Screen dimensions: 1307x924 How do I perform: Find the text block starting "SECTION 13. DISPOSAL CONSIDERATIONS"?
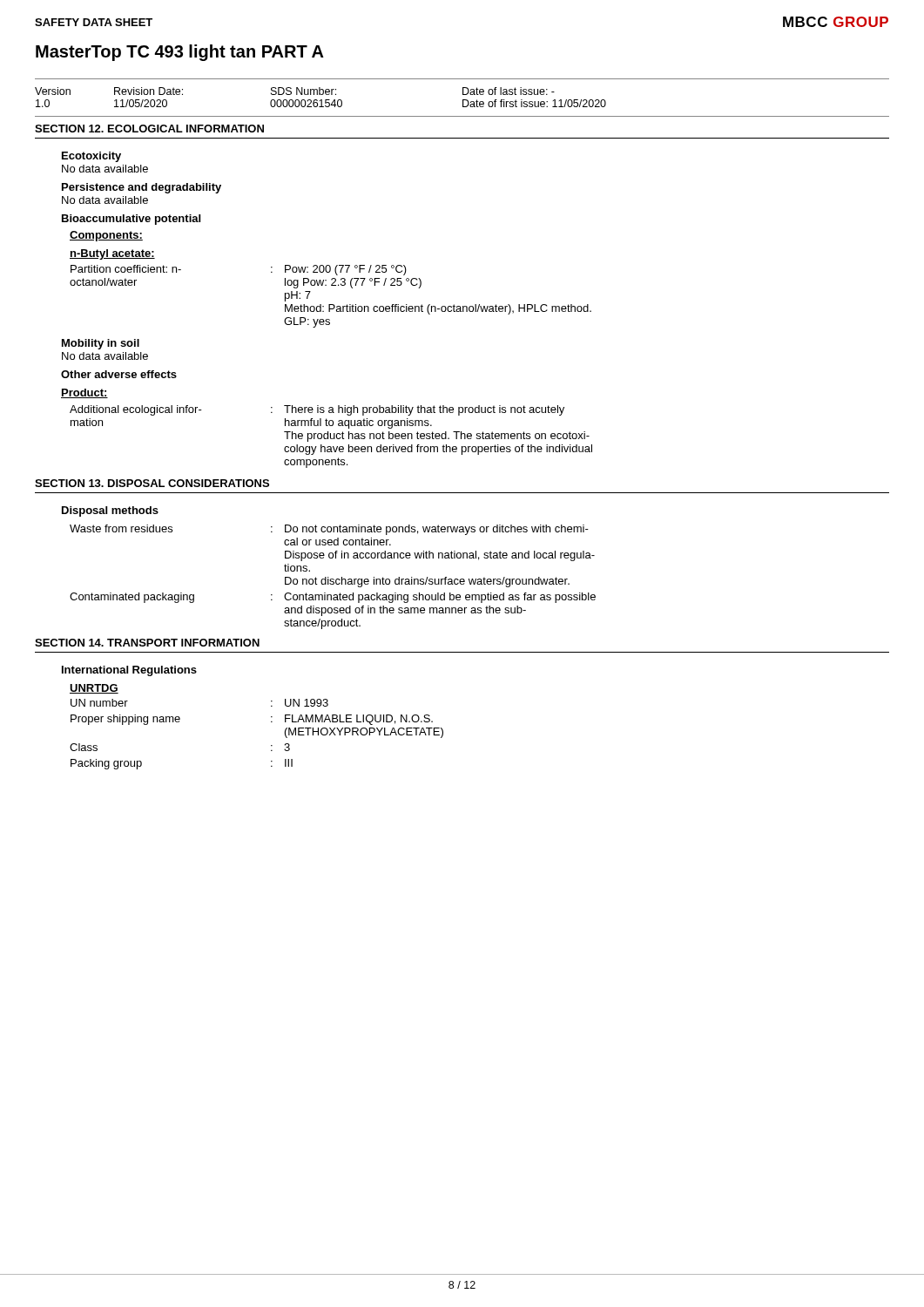coord(152,483)
